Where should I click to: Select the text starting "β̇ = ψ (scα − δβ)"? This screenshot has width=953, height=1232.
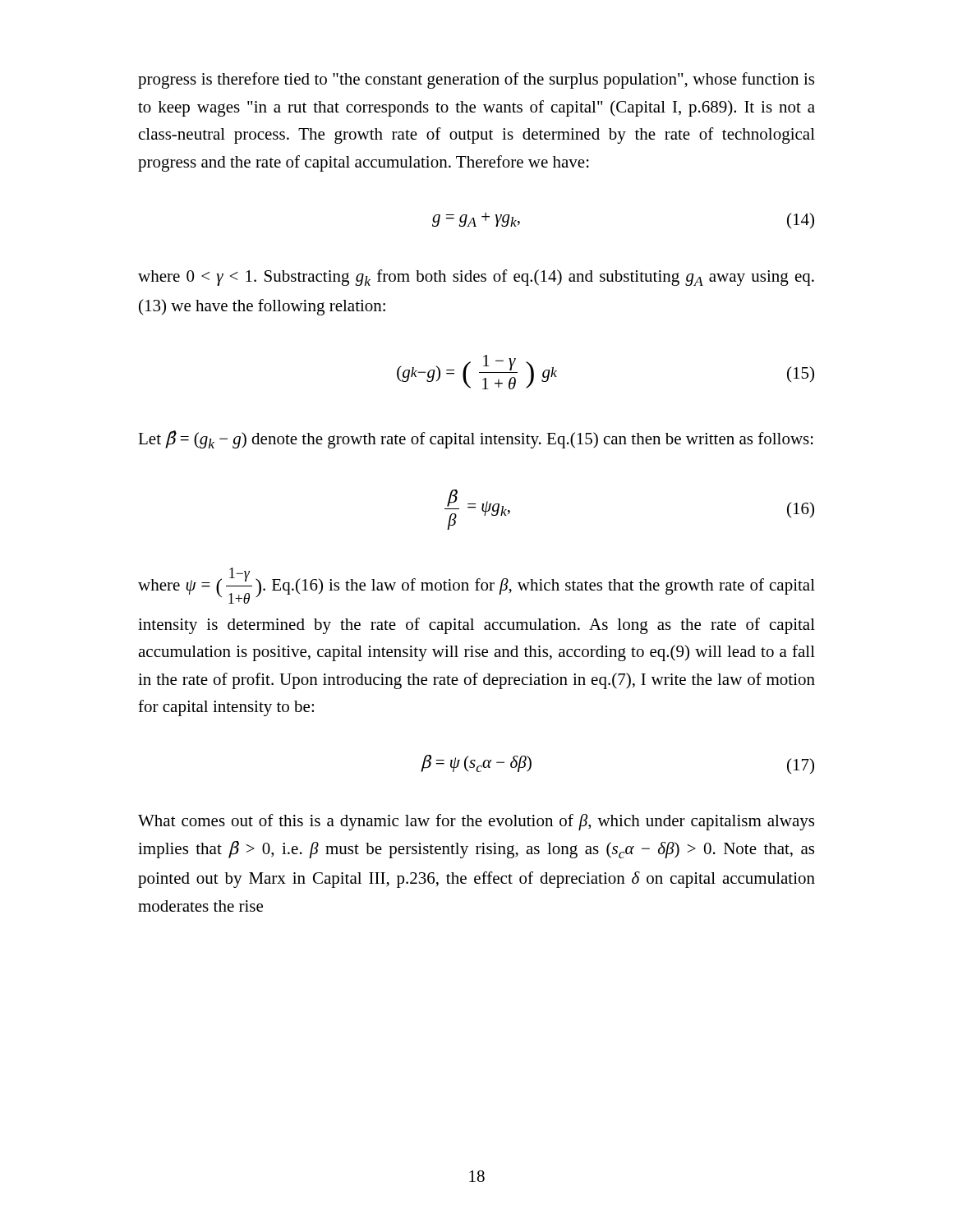coord(471,763)
